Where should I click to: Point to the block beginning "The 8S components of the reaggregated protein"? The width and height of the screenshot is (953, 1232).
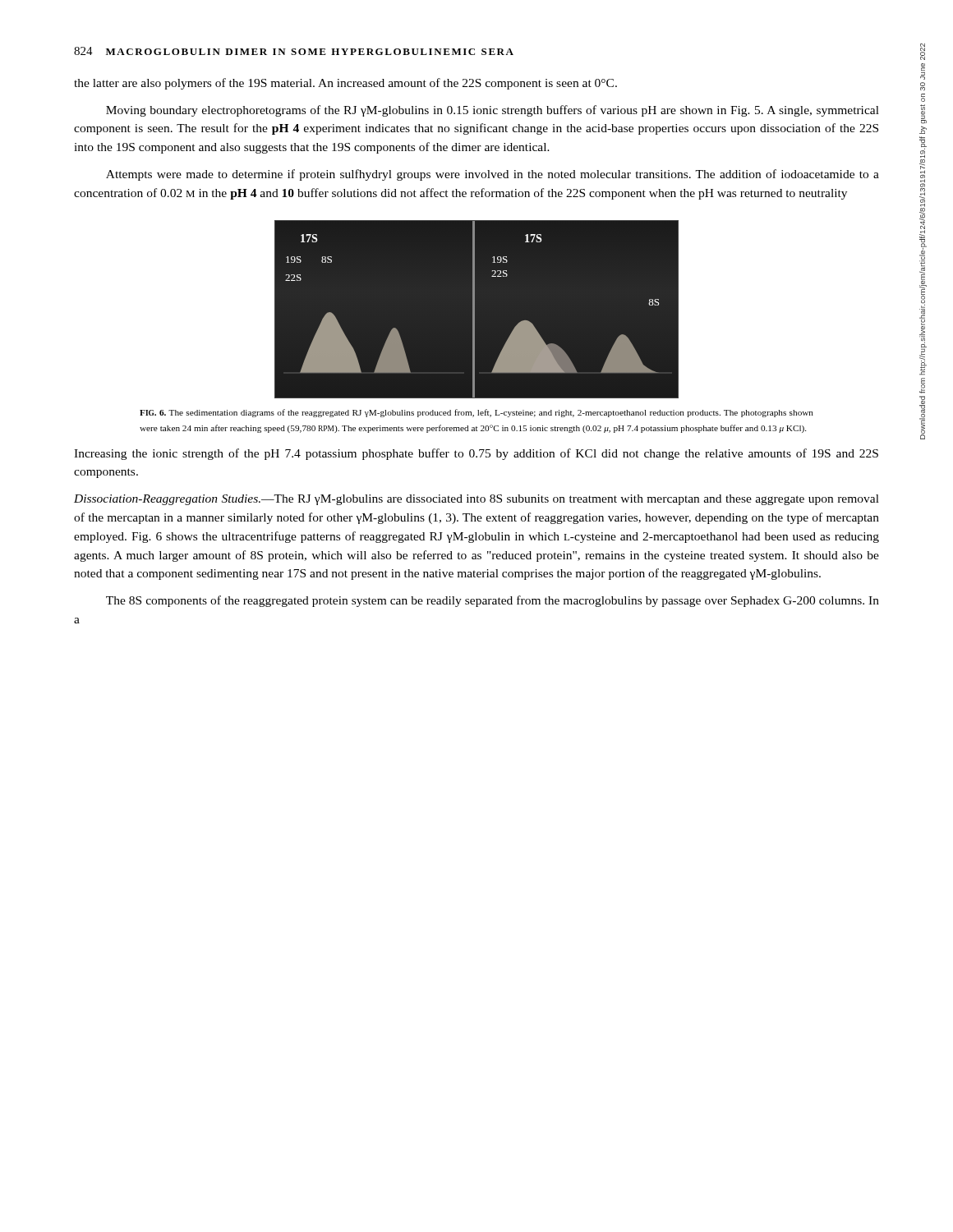pos(476,610)
